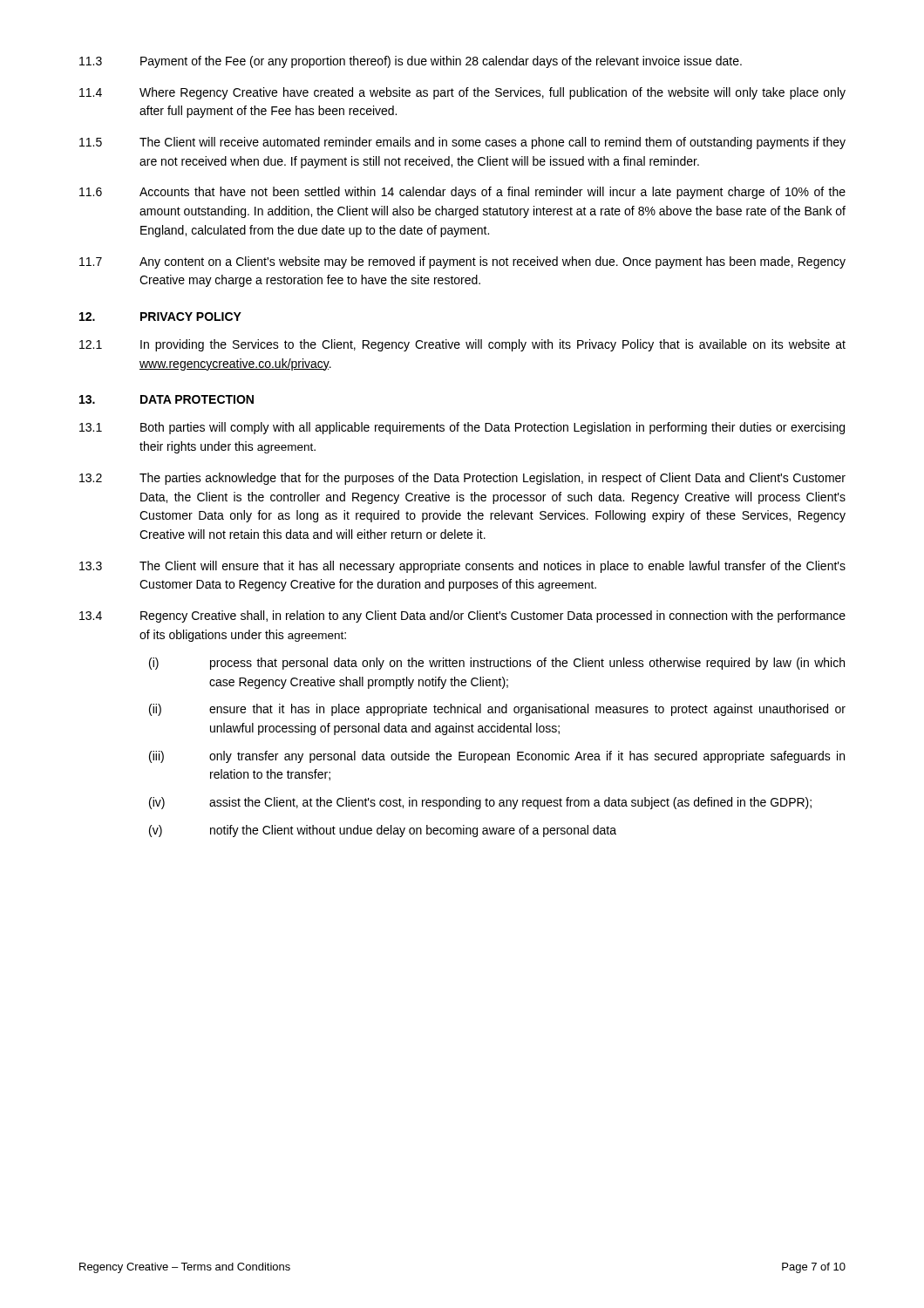Viewport: 924px width, 1308px height.
Task: Where does it say "13. DATA PROTECTION"?
Action: 166,400
